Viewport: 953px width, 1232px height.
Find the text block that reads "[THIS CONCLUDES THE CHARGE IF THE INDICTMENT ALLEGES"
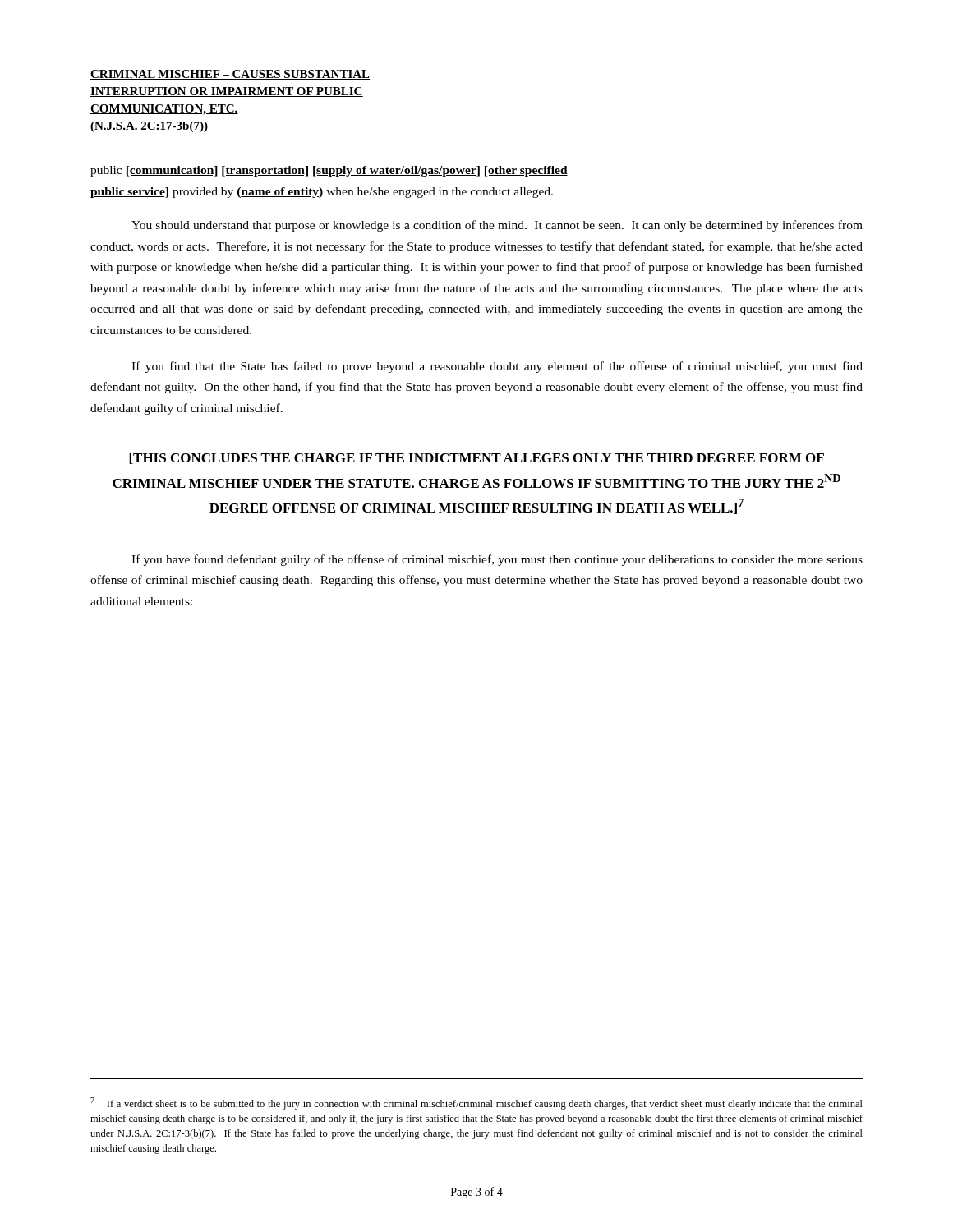point(476,483)
